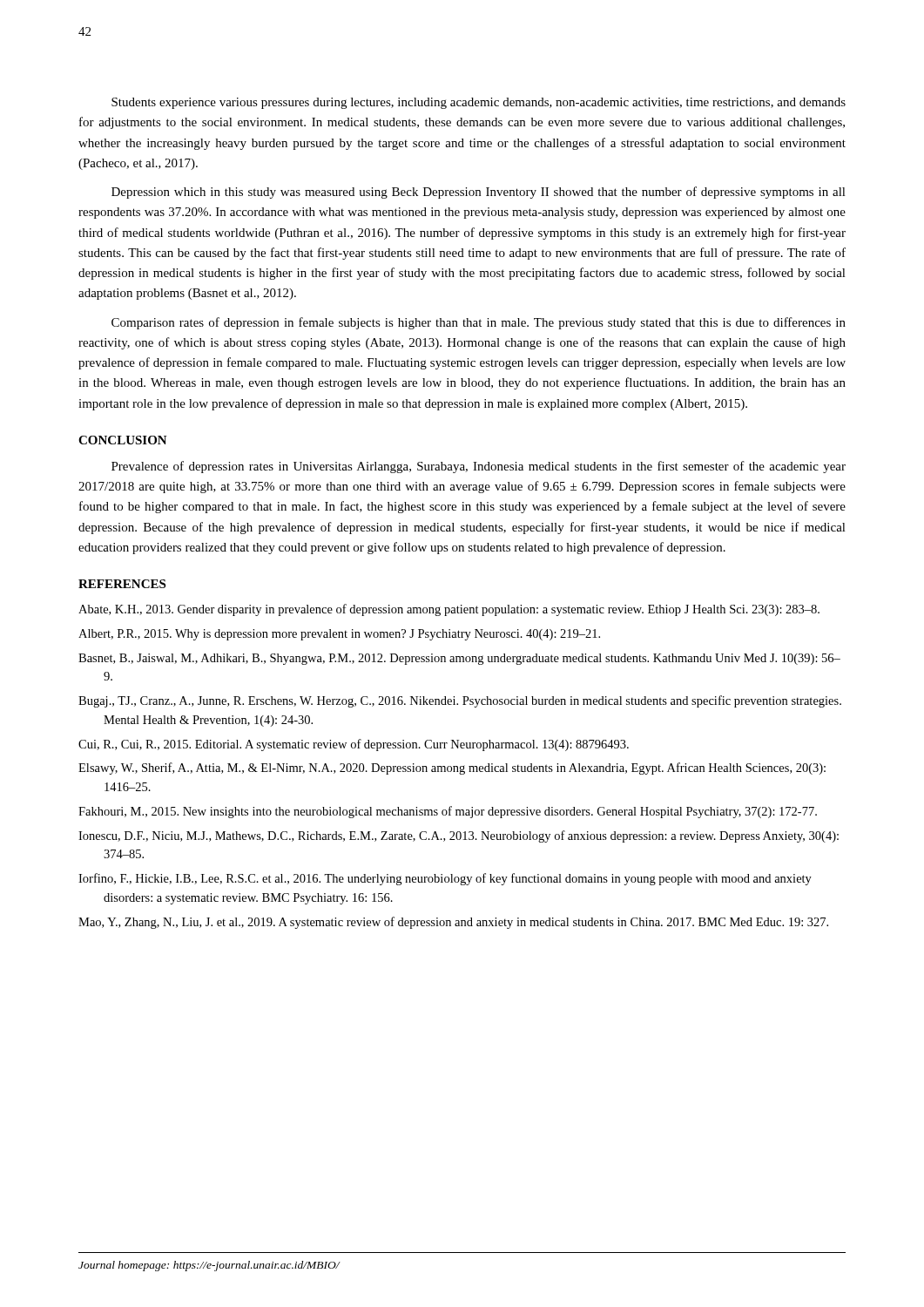Find the block on this page that starts "Mao, Y., Zhang, N., Liu, J."
Screen dimensions: 1307x924
pyautogui.click(x=454, y=921)
